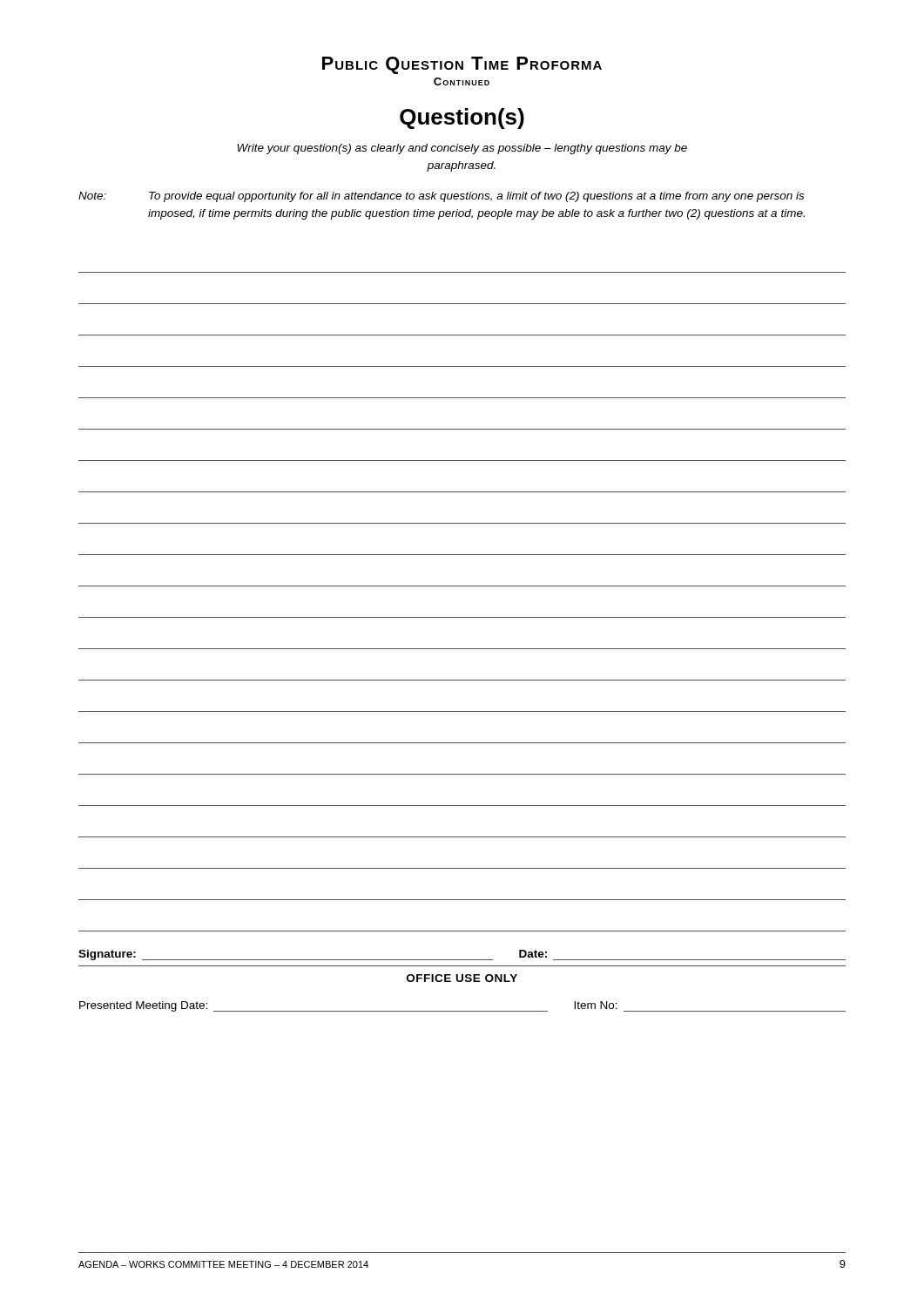
Task: Navigate to the passage starting "Public Question Time Proforma Continued"
Action: coord(462,70)
